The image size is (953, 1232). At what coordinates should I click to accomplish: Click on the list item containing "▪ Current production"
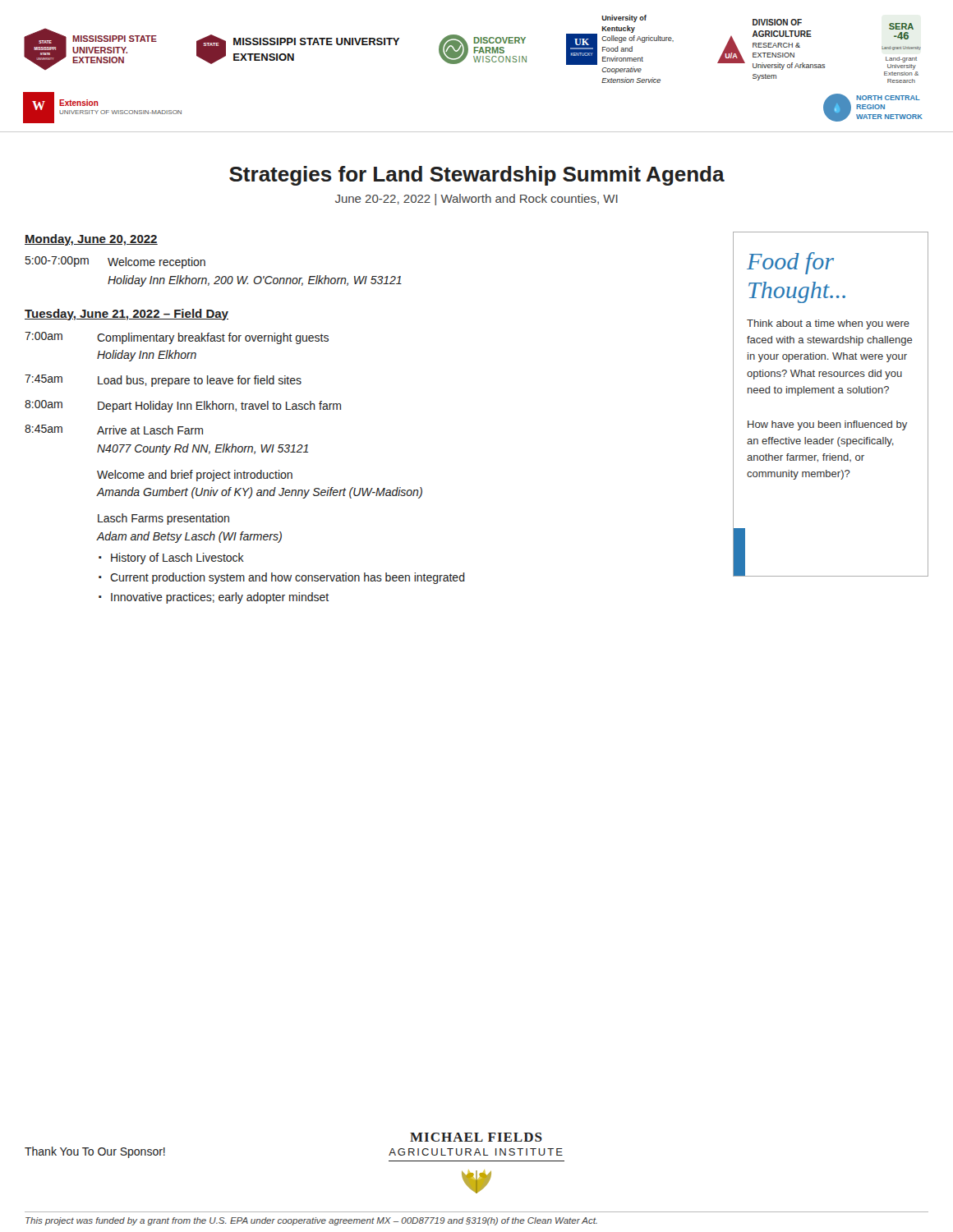[x=282, y=577]
